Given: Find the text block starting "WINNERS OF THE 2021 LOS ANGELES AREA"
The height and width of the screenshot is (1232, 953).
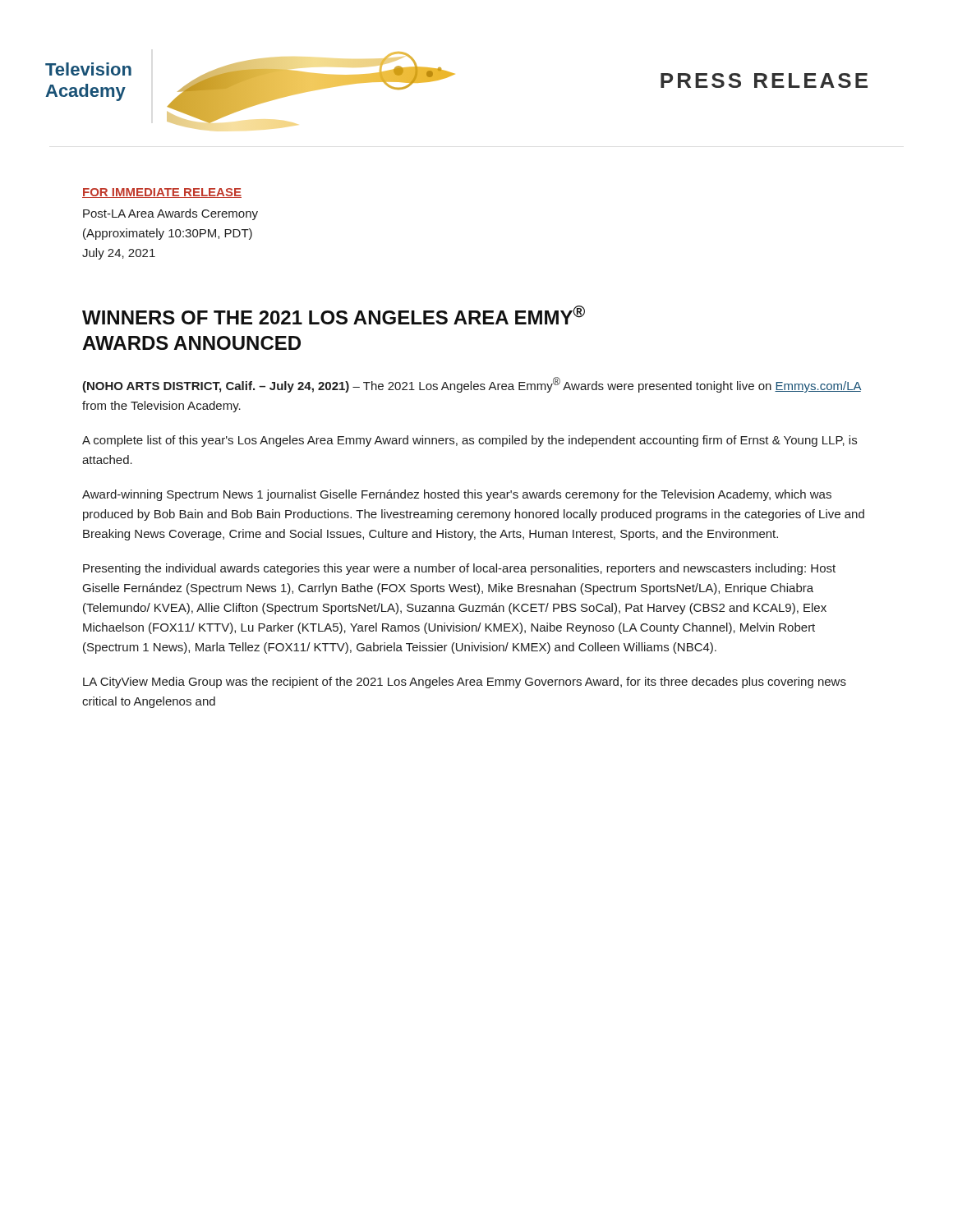Looking at the screenshot, I should [334, 328].
